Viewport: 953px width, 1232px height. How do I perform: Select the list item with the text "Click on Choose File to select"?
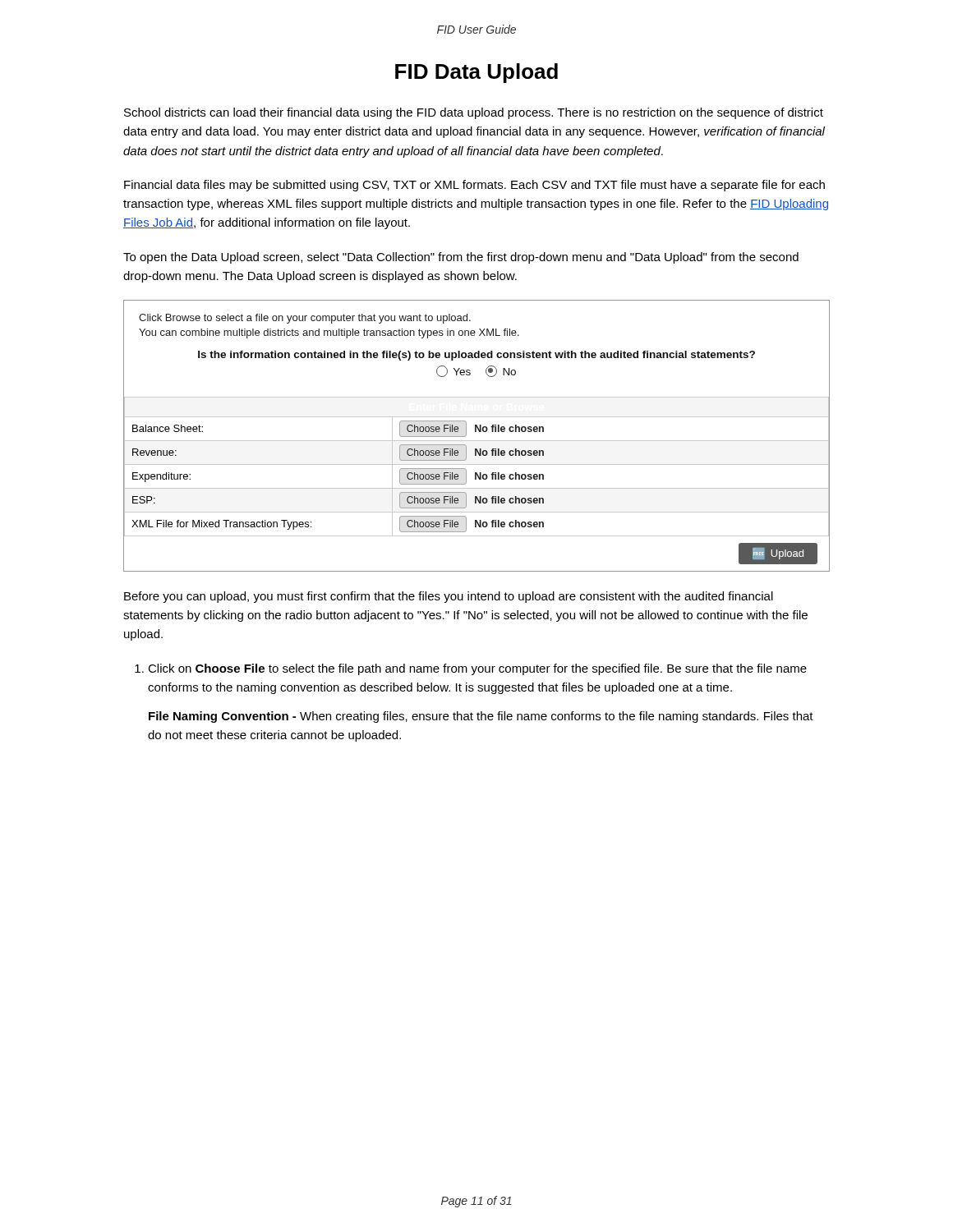(477, 677)
